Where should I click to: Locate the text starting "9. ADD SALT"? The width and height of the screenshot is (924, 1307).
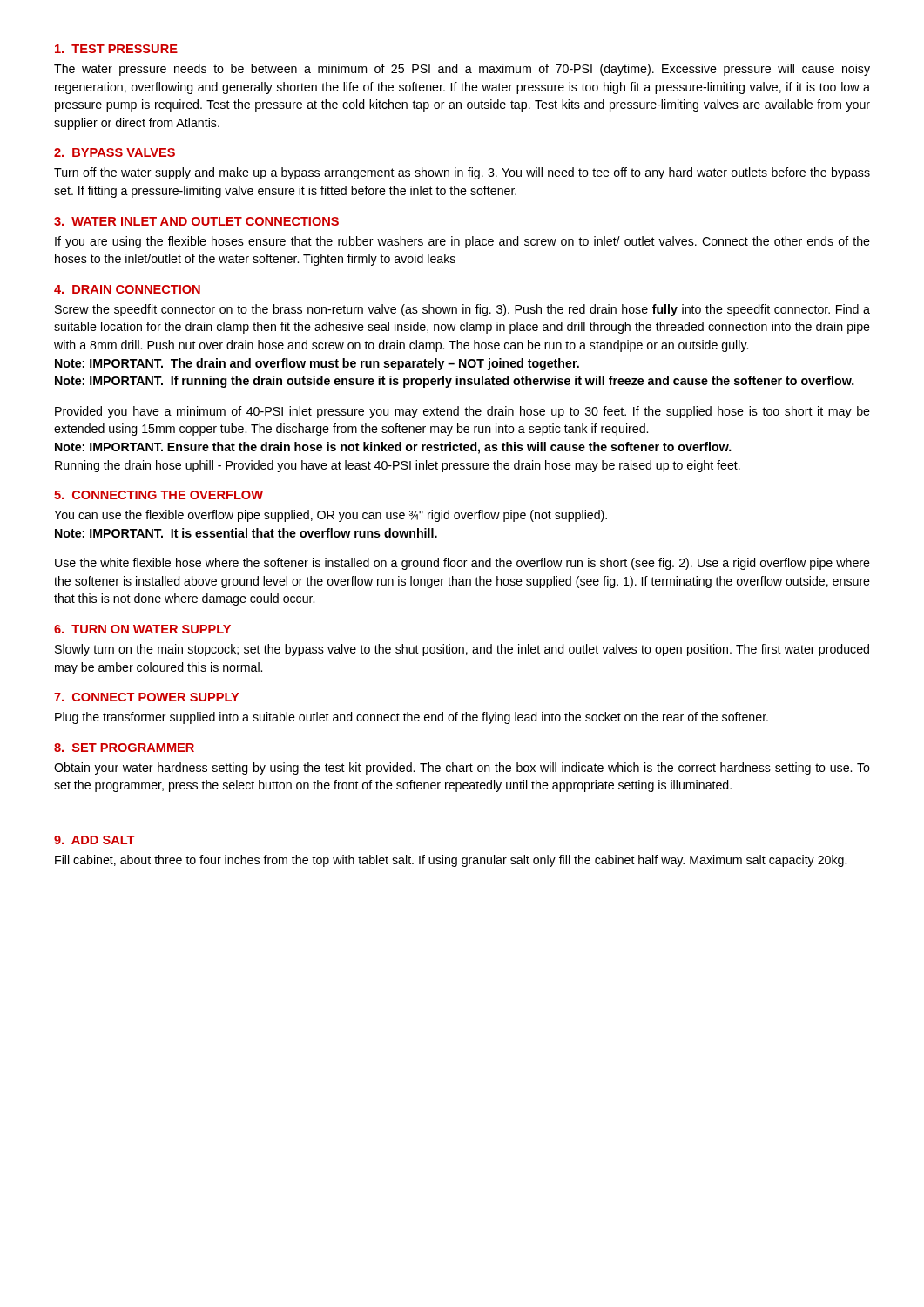[94, 840]
